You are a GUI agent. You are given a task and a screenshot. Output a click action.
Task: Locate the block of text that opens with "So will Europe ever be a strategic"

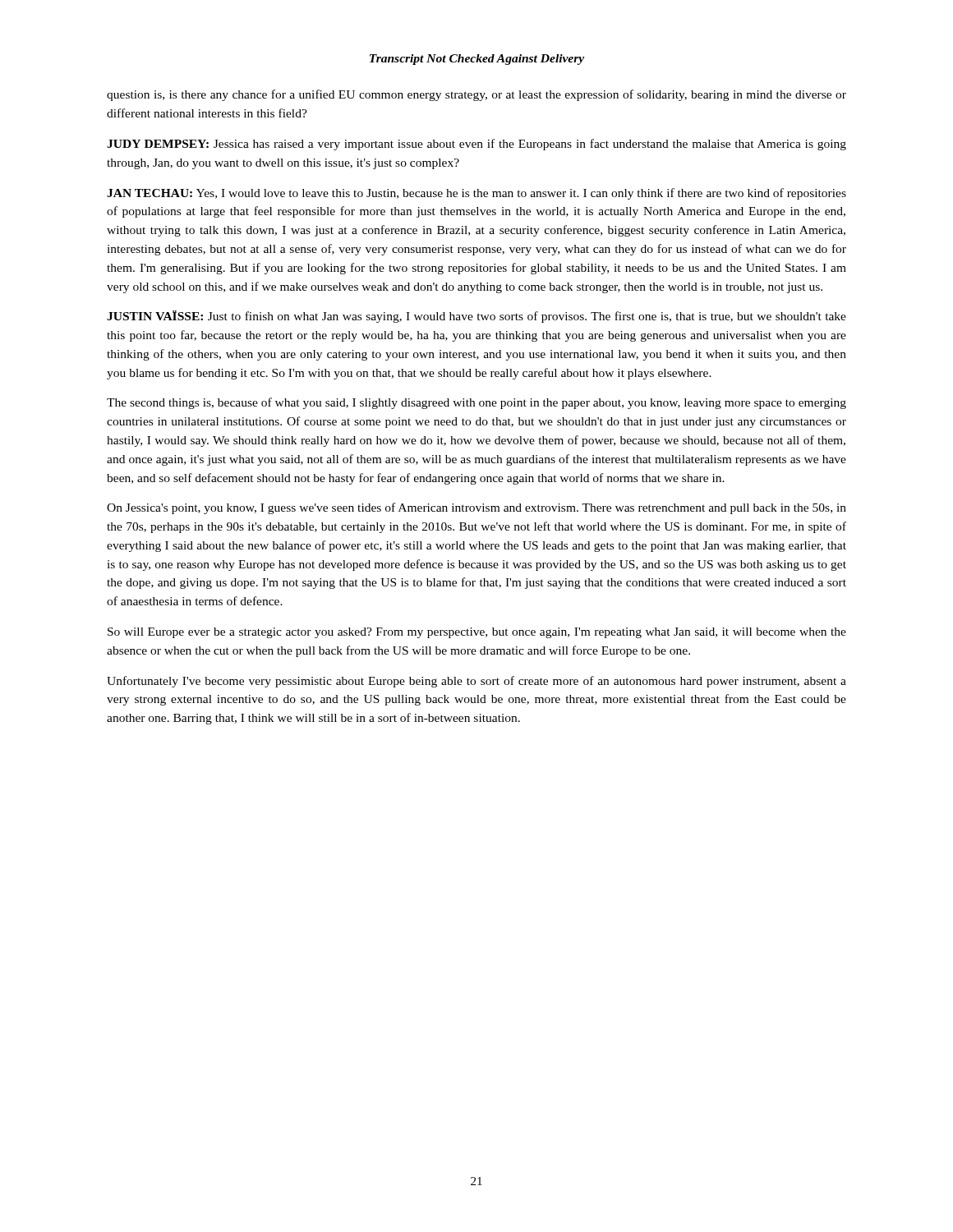coord(476,641)
